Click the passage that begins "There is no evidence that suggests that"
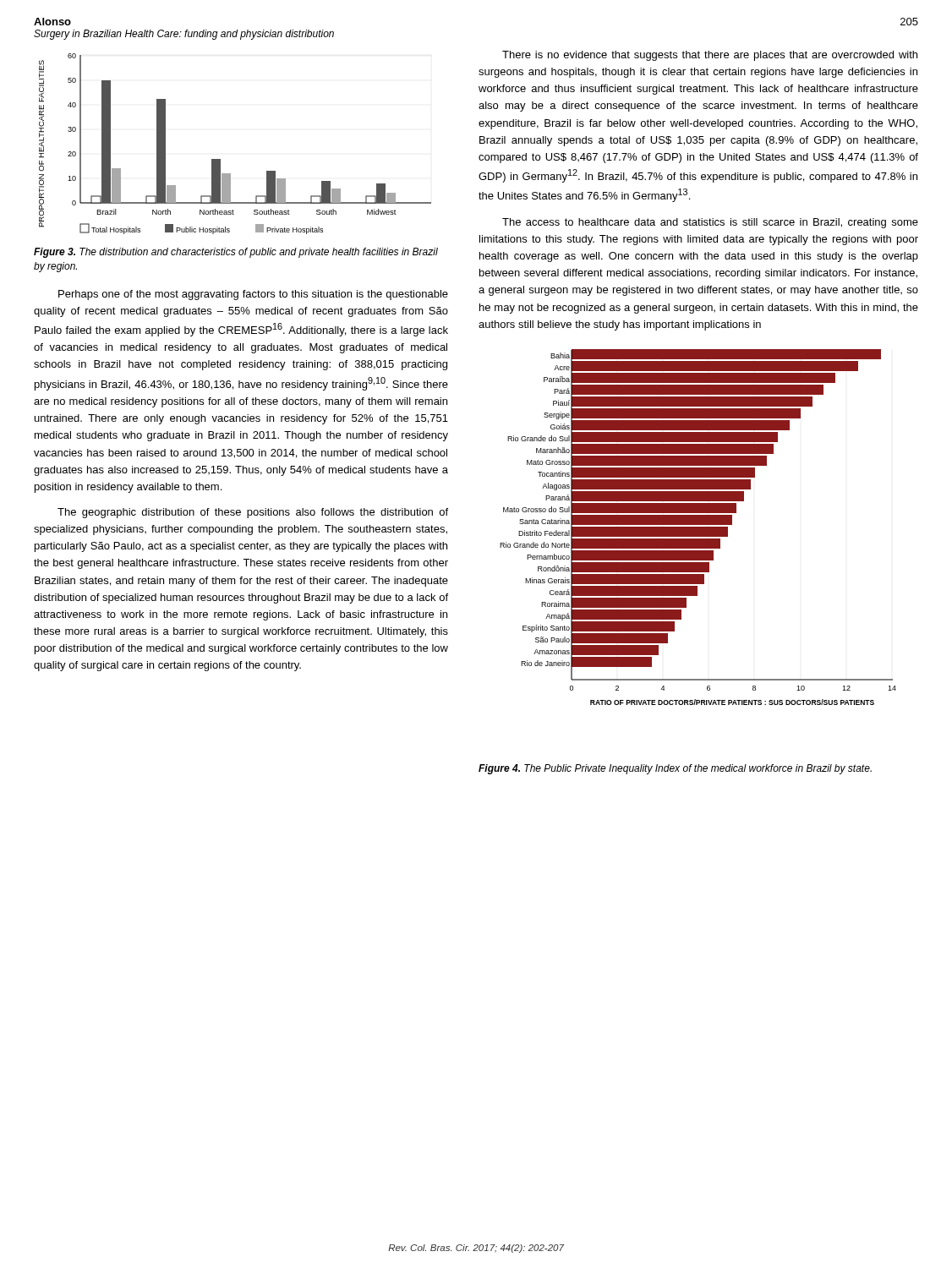The width and height of the screenshot is (952, 1268). 698,190
